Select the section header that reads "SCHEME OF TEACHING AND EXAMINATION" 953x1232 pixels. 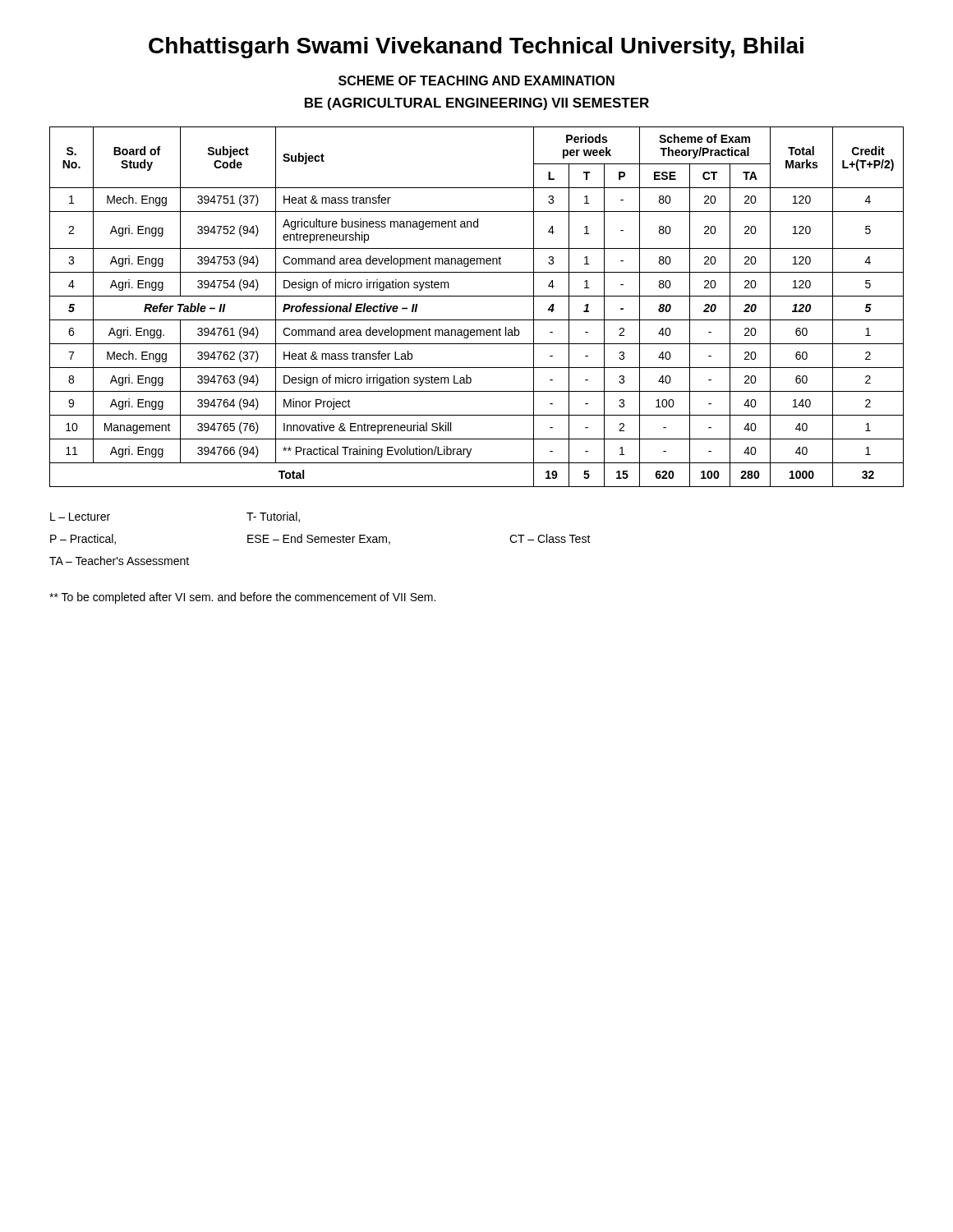click(x=476, y=81)
